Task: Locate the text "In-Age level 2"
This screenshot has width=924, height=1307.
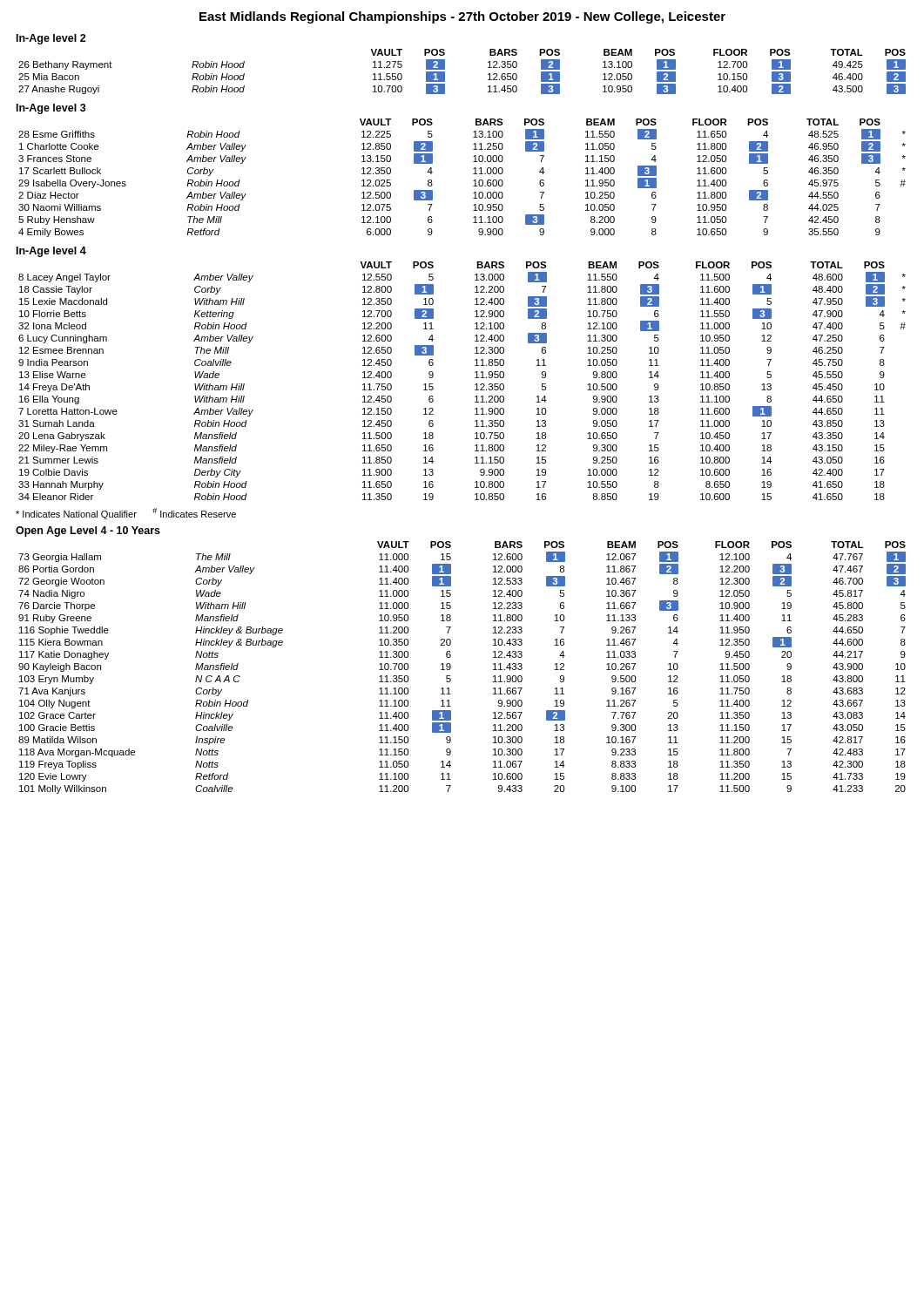Action: click(51, 38)
